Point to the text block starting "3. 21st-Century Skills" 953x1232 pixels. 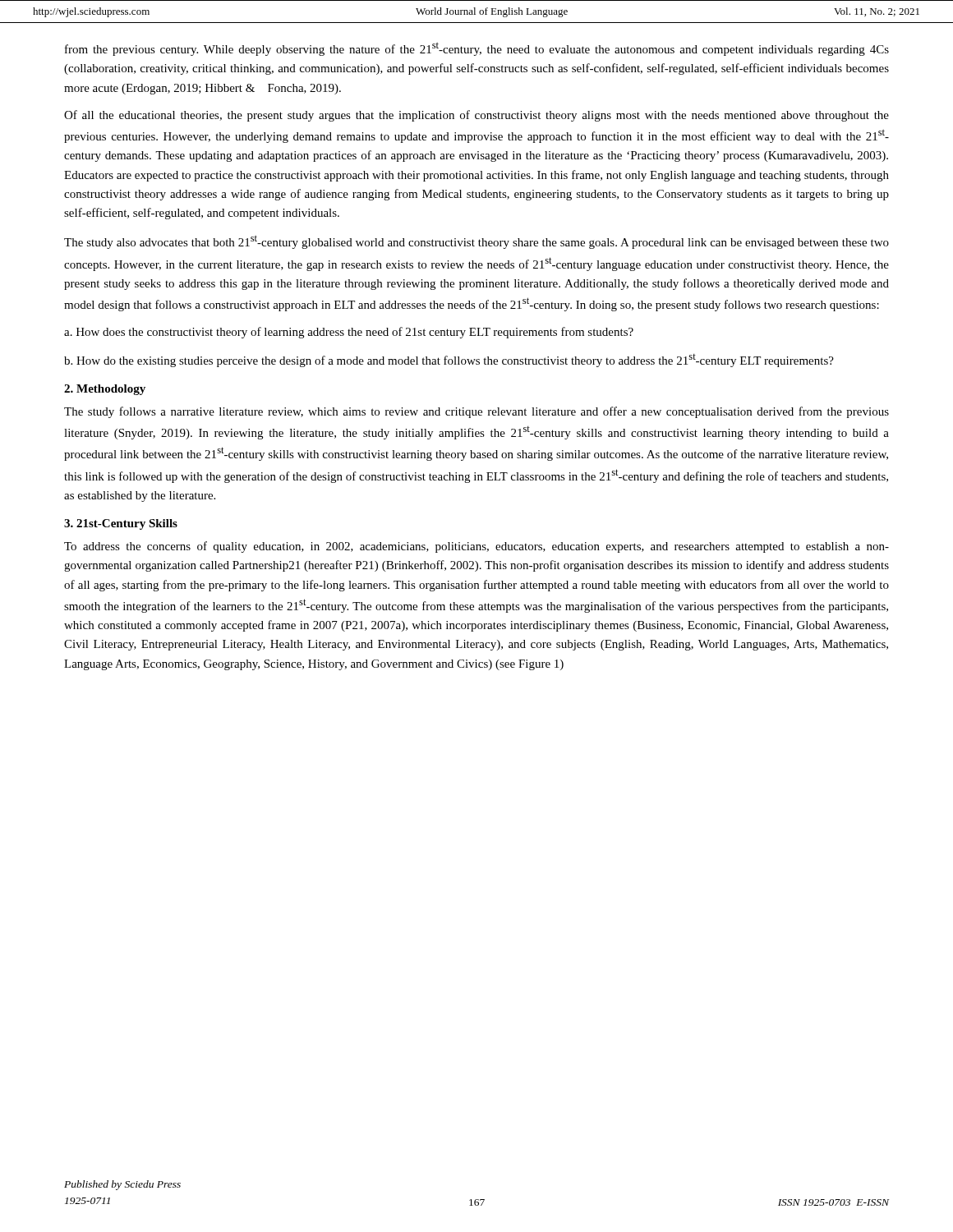click(121, 523)
